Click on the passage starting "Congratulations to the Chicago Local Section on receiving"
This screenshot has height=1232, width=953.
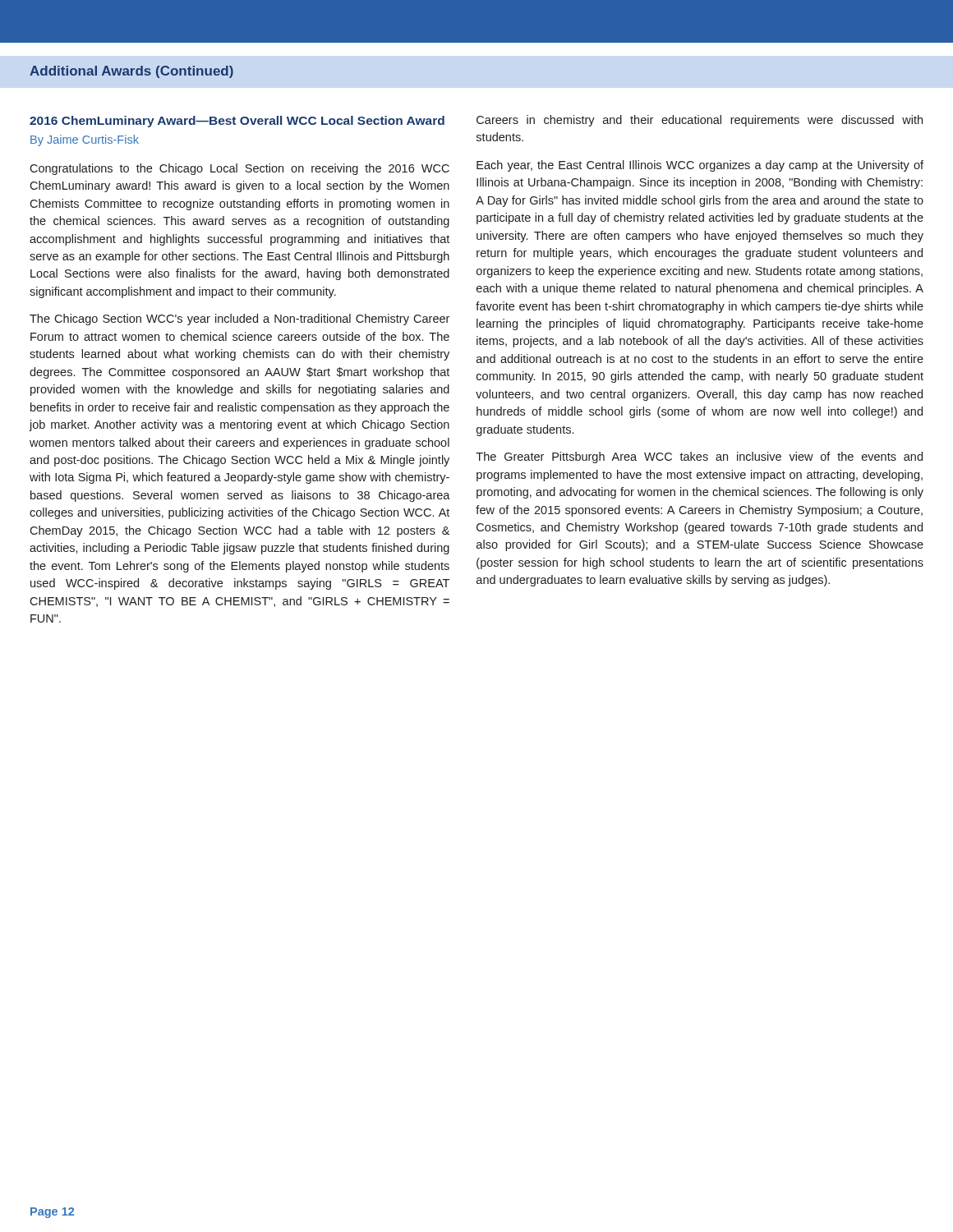coord(240,230)
